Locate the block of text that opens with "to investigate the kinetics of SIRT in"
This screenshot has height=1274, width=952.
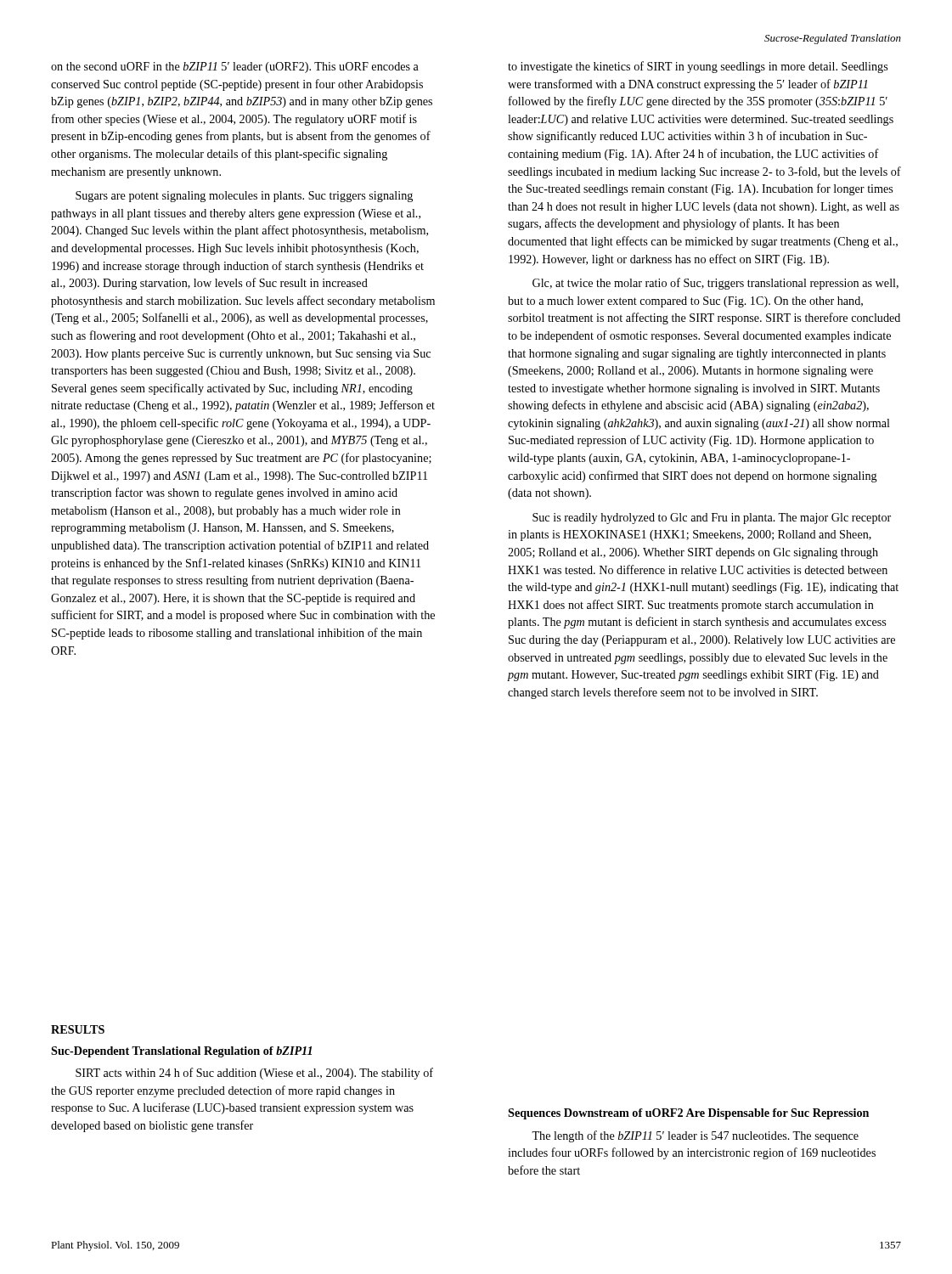704,379
